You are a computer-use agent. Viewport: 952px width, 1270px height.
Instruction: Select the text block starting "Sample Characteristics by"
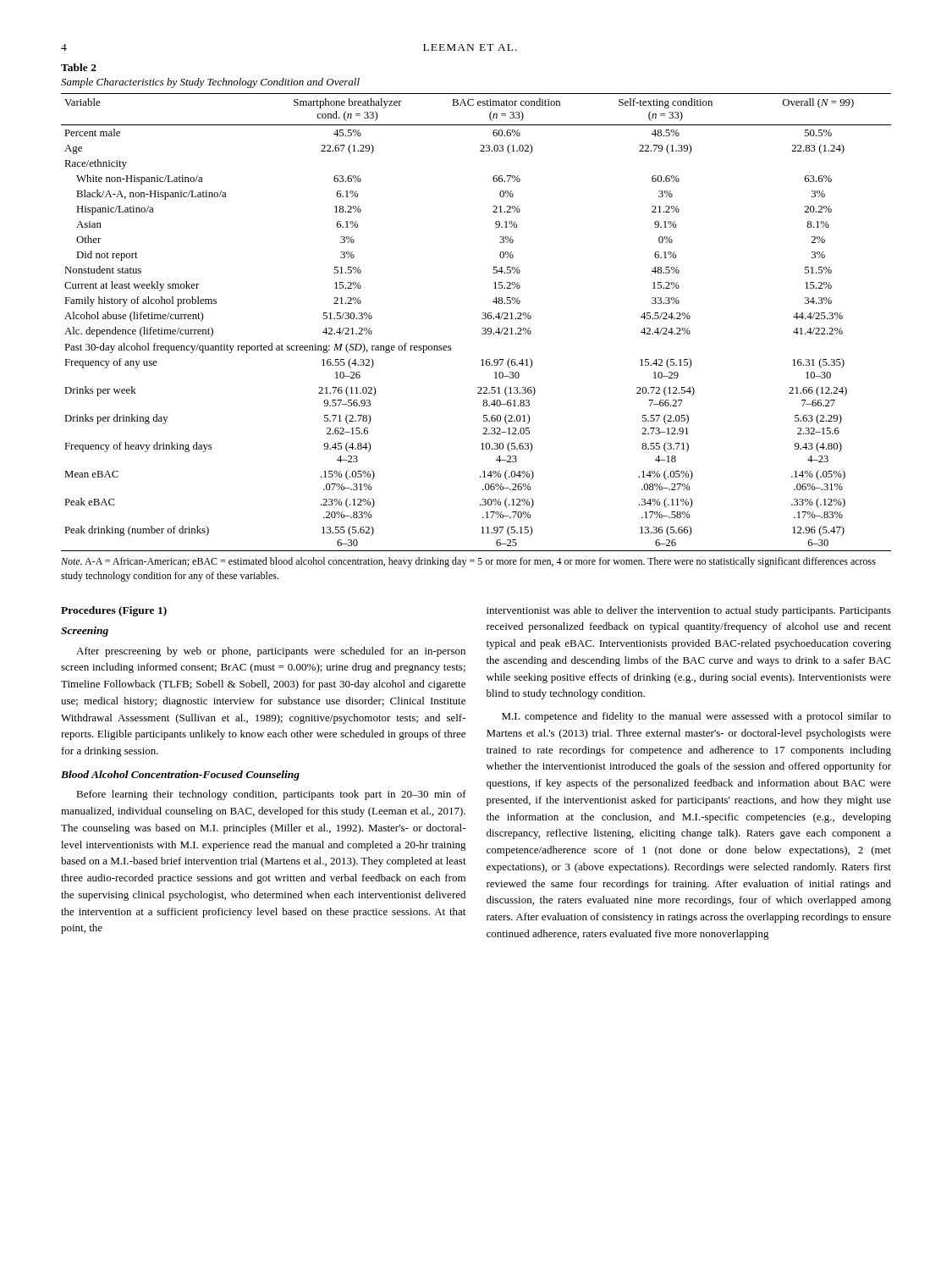pyautogui.click(x=210, y=82)
